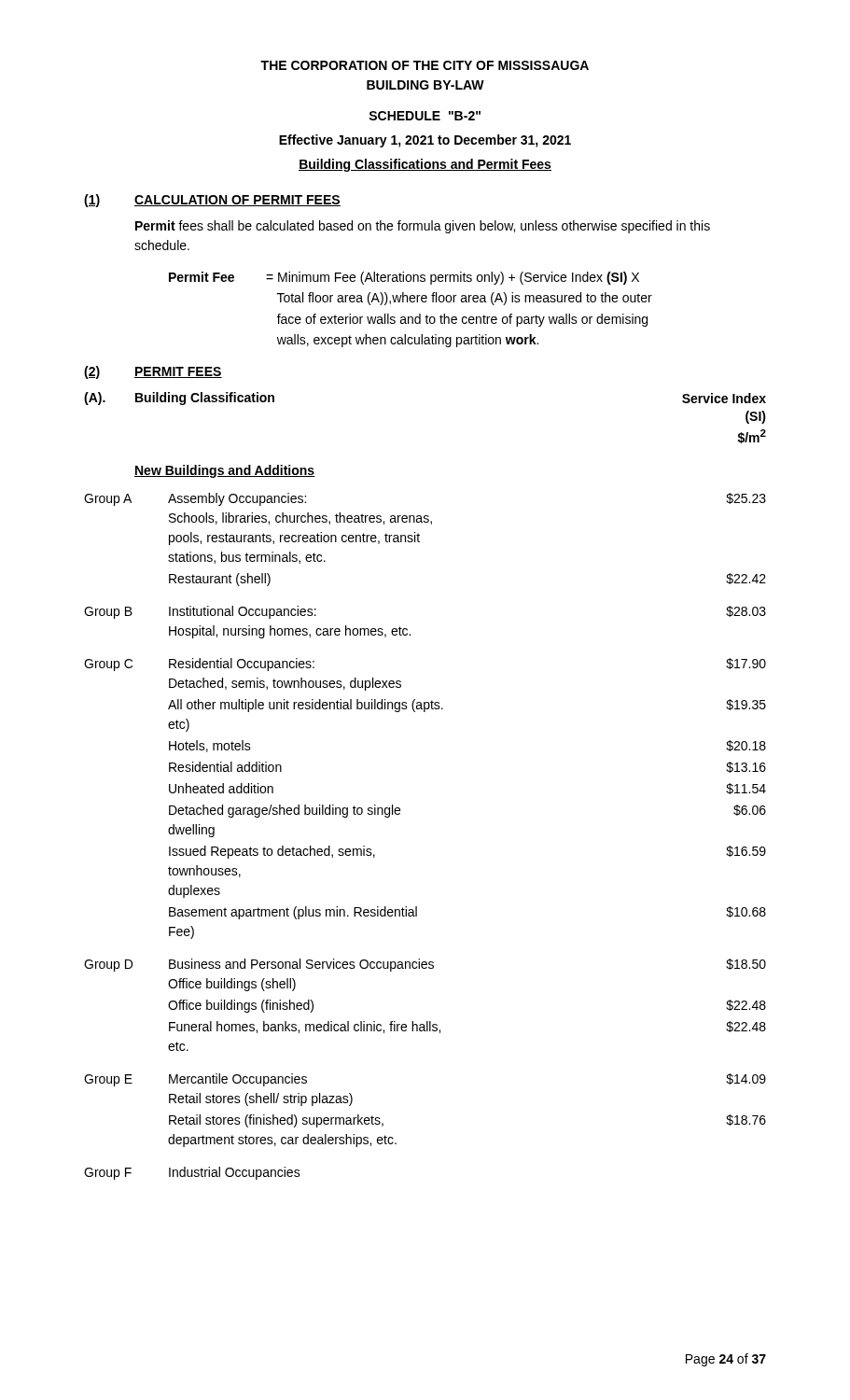The height and width of the screenshot is (1400, 850).
Task: Locate the text starting "CALCULATION OF PERMIT FEES"
Action: (x=237, y=200)
